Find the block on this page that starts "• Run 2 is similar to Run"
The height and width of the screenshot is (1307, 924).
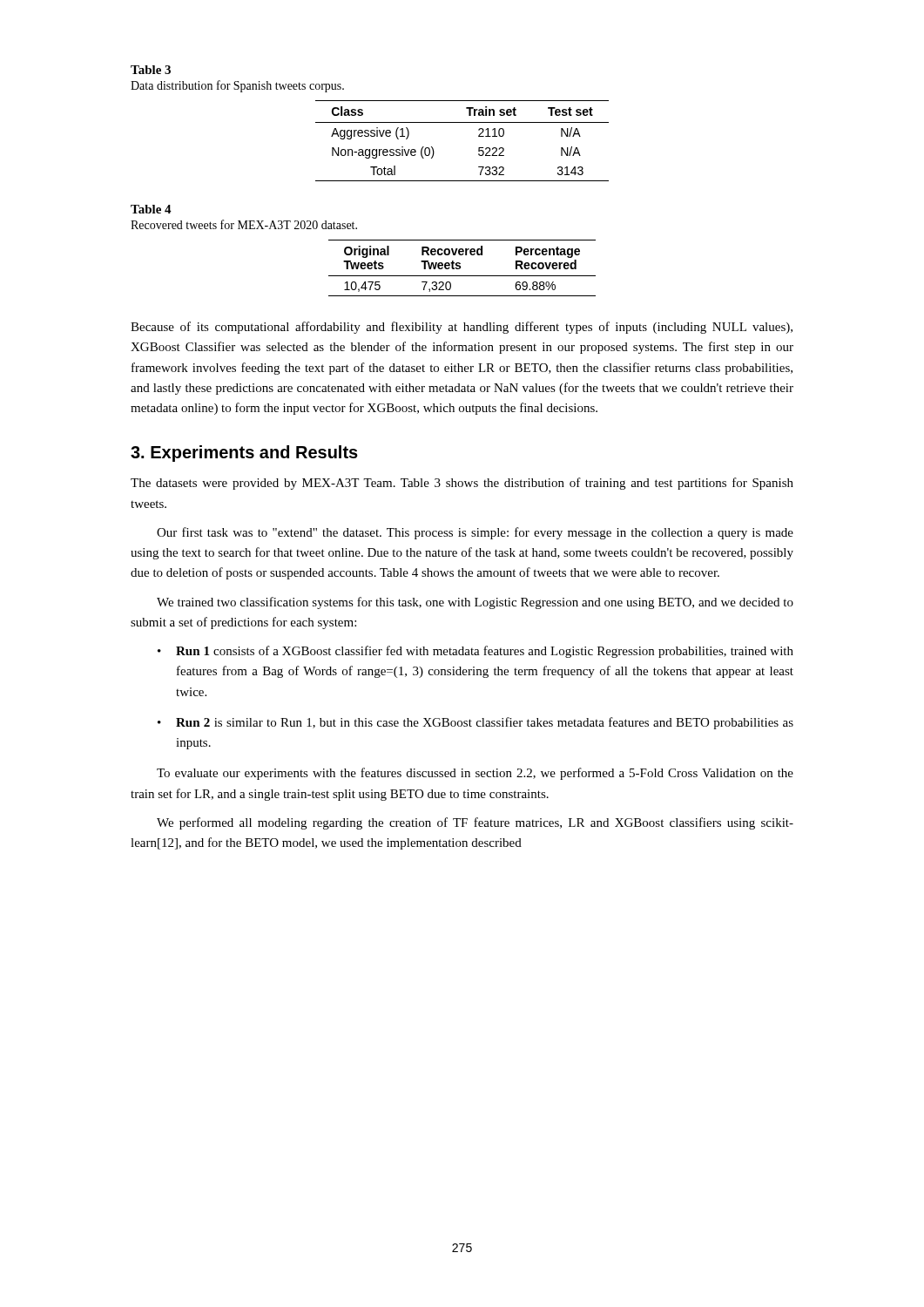[475, 733]
